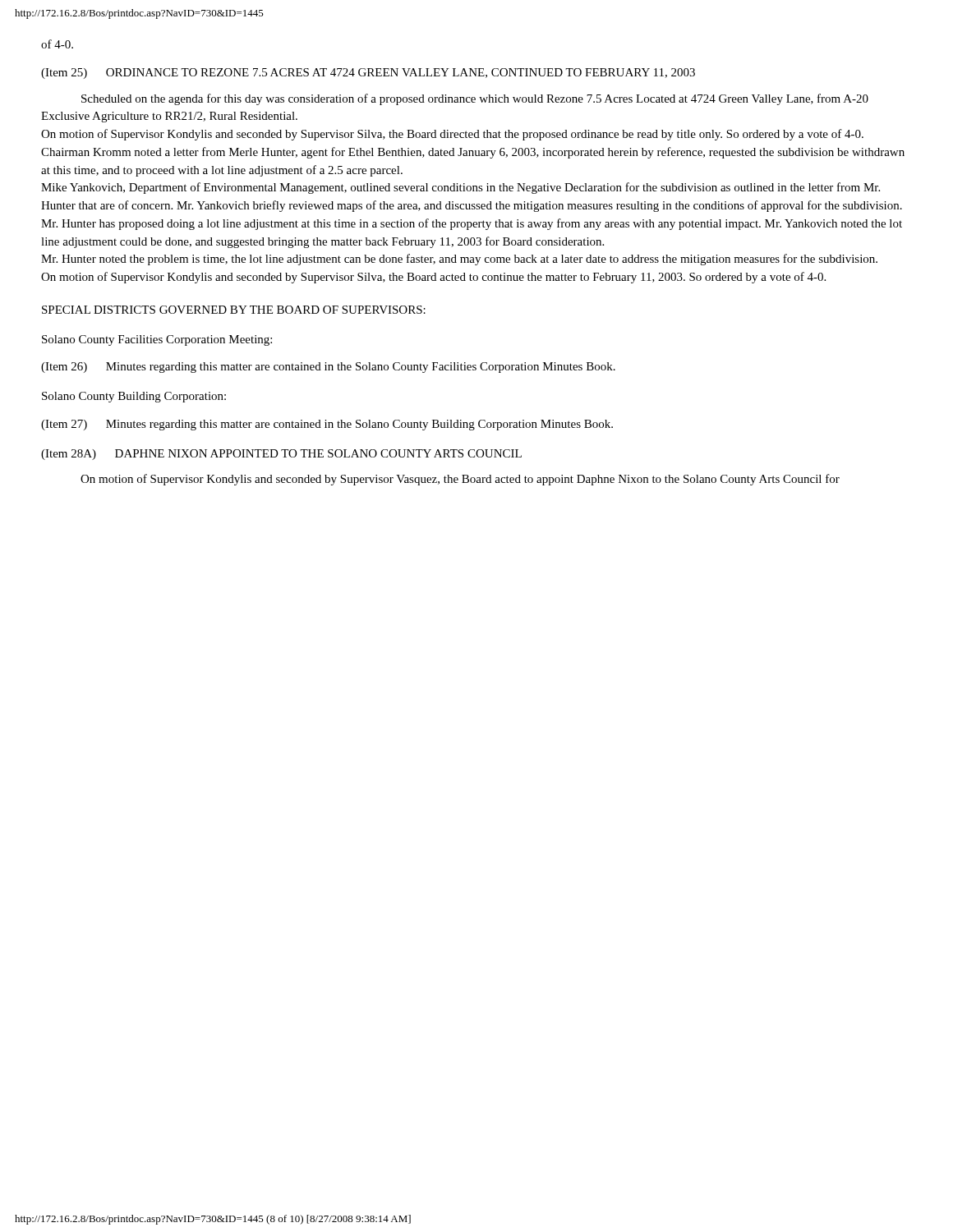Image resolution: width=953 pixels, height=1232 pixels.
Task: Where is the section header that starts "SPECIAL DISTRICTS GOVERNED BY THE BOARD"?
Action: (234, 309)
